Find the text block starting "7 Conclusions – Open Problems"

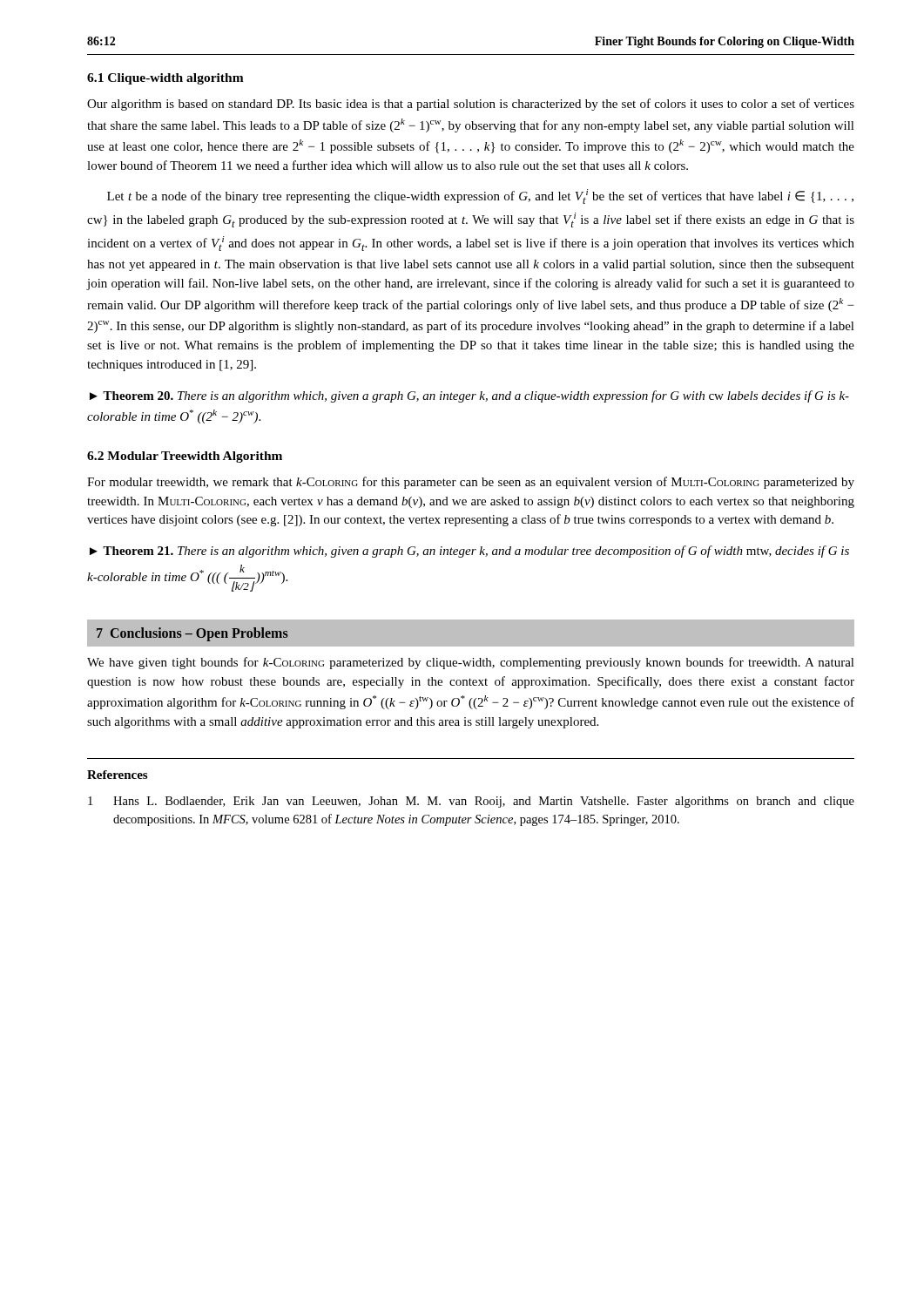[x=192, y=633]
